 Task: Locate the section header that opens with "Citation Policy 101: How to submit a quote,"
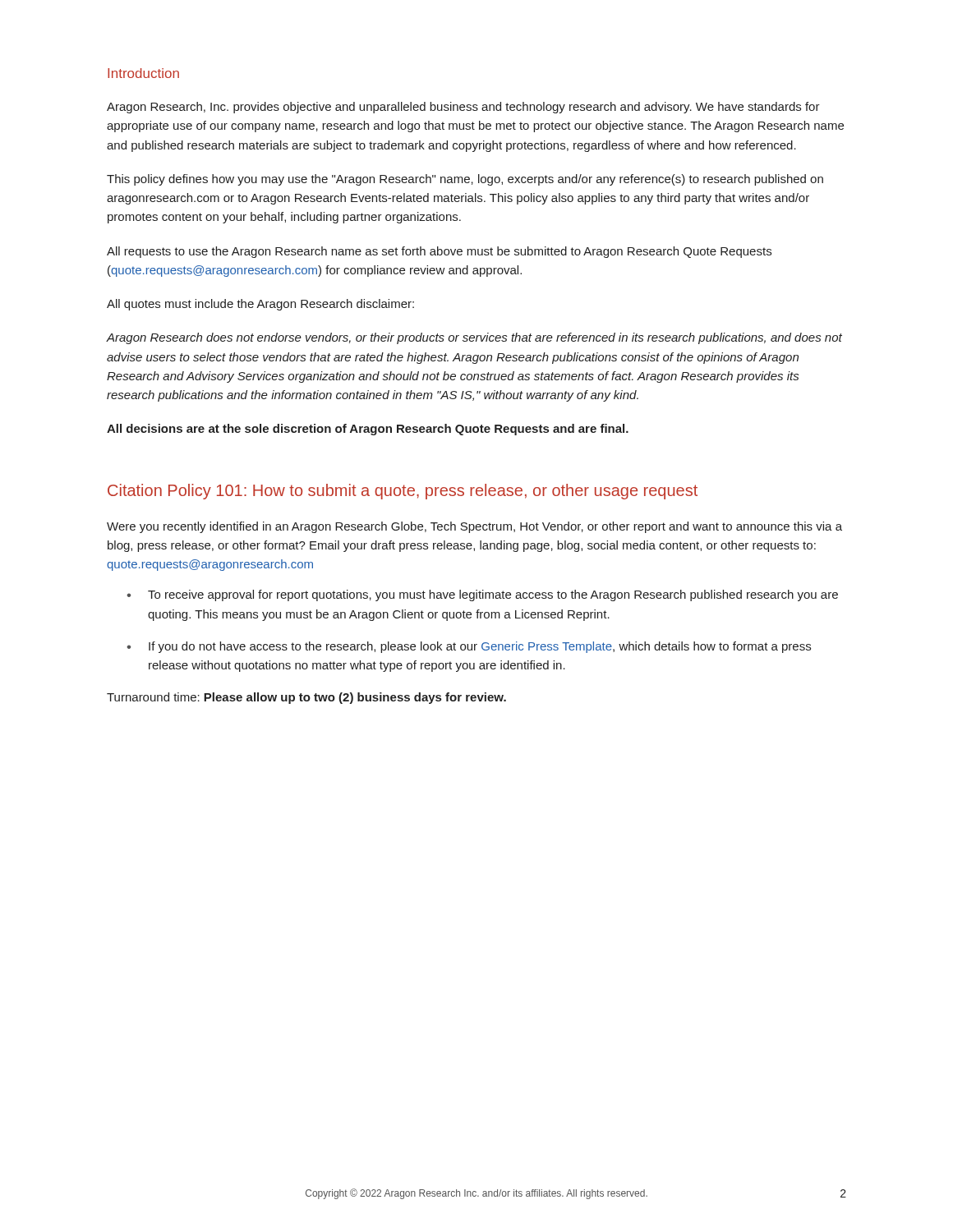(x=402, y=490)
